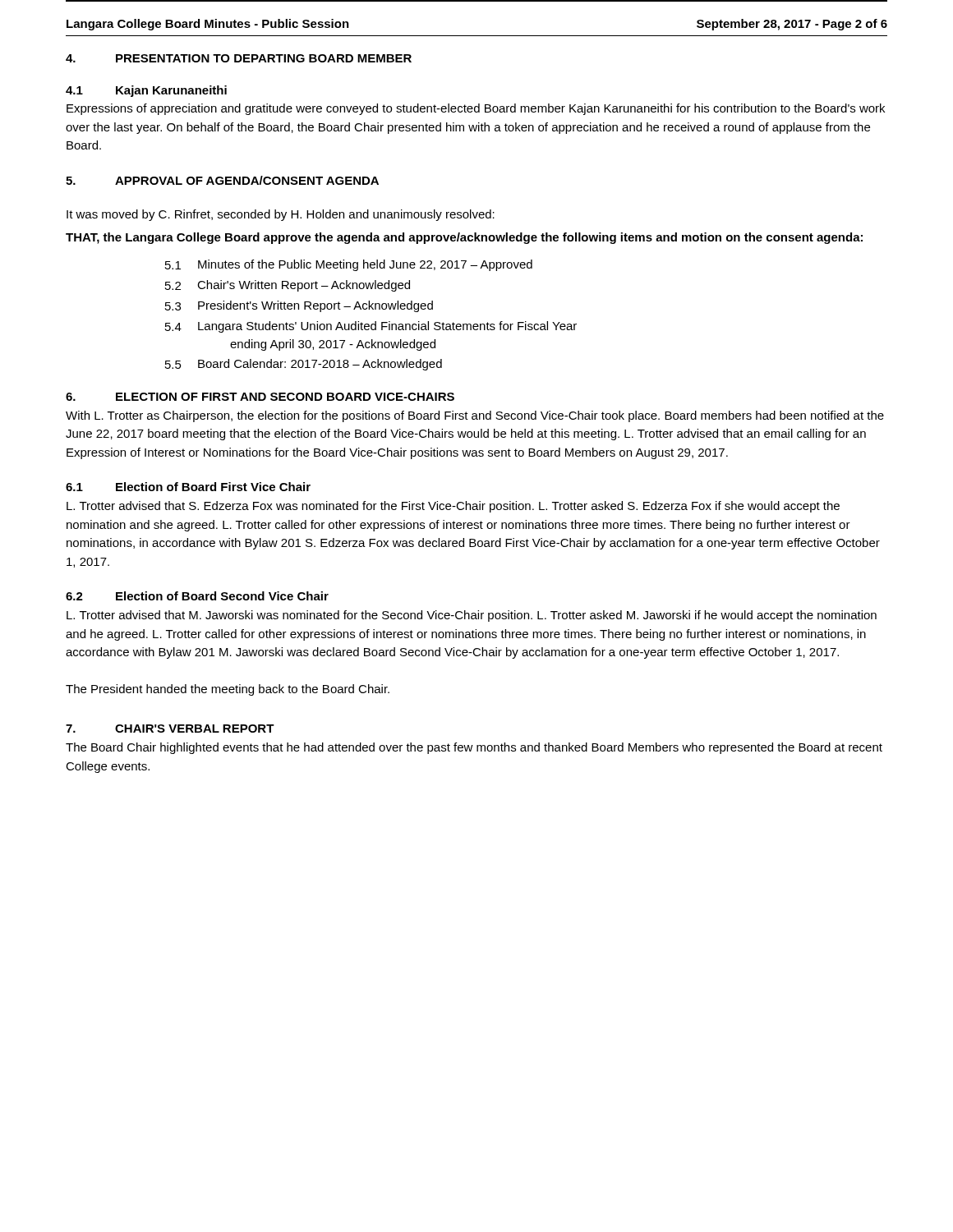Find the text starting "L. Trotter advised that S. Edzerza Fox was"

[473, 533]
